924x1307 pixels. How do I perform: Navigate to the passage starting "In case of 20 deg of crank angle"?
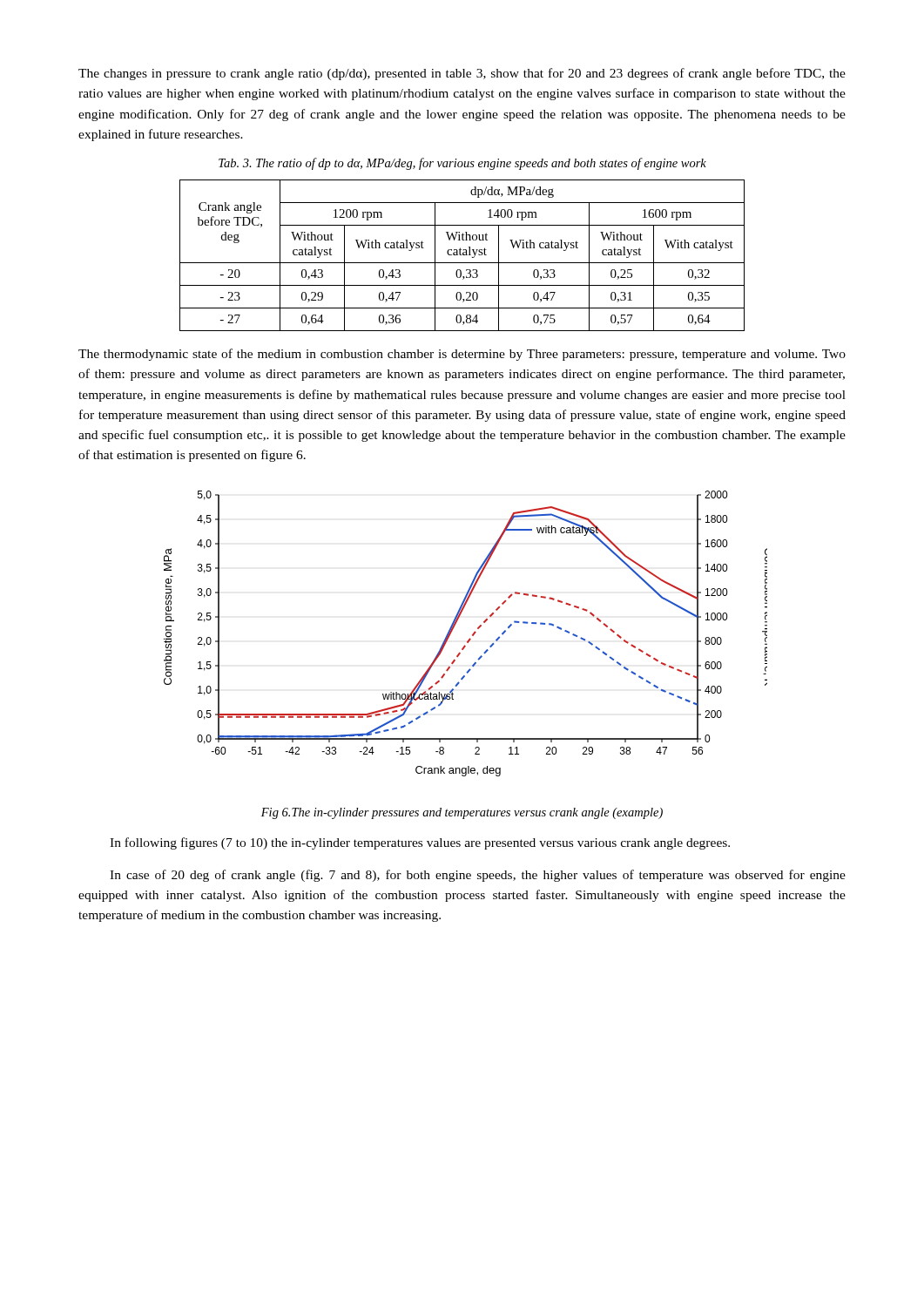[462, 894]
